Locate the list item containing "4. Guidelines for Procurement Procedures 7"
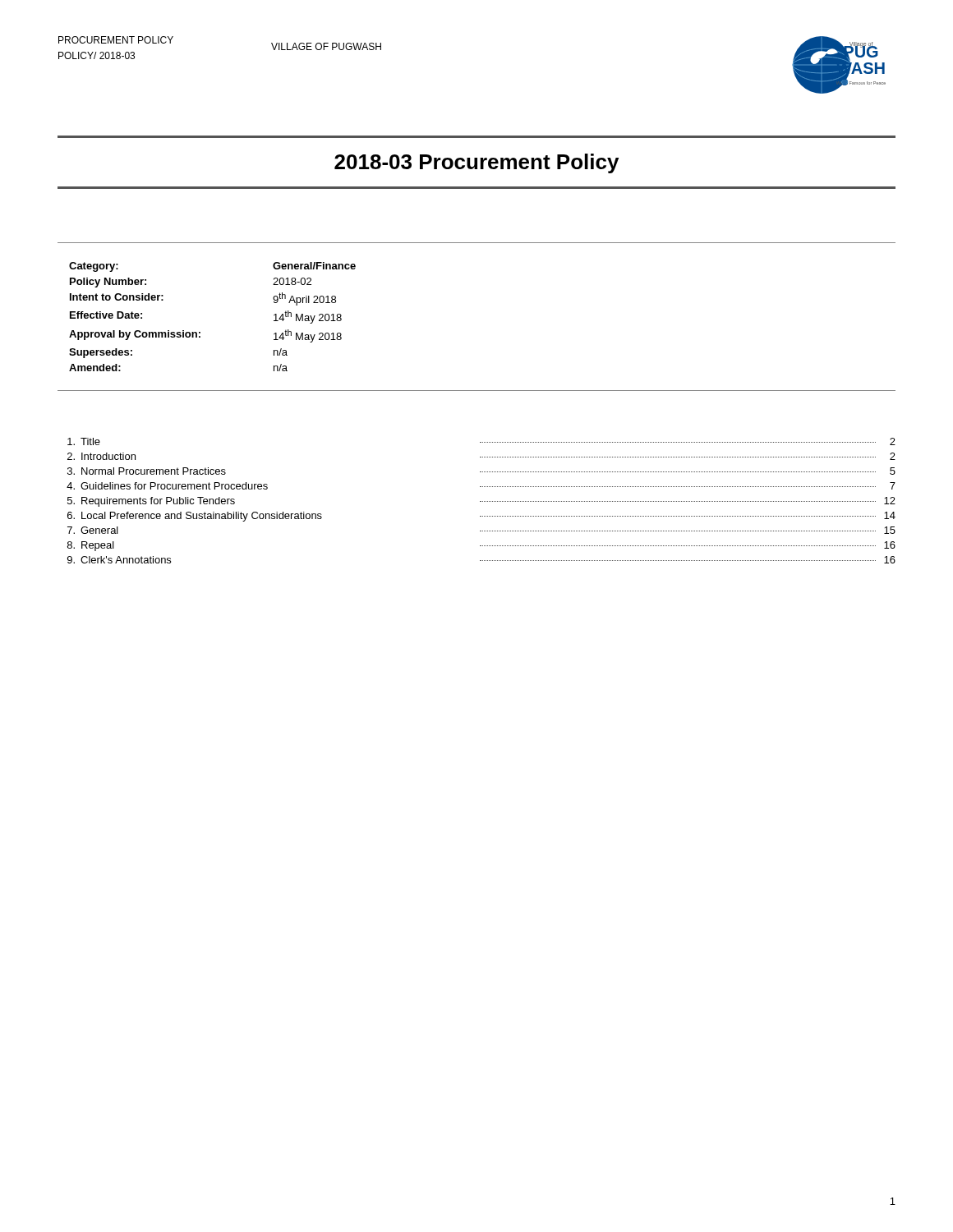The width and height of the screenshot is (953, 1232). click(x=476, y=486)
